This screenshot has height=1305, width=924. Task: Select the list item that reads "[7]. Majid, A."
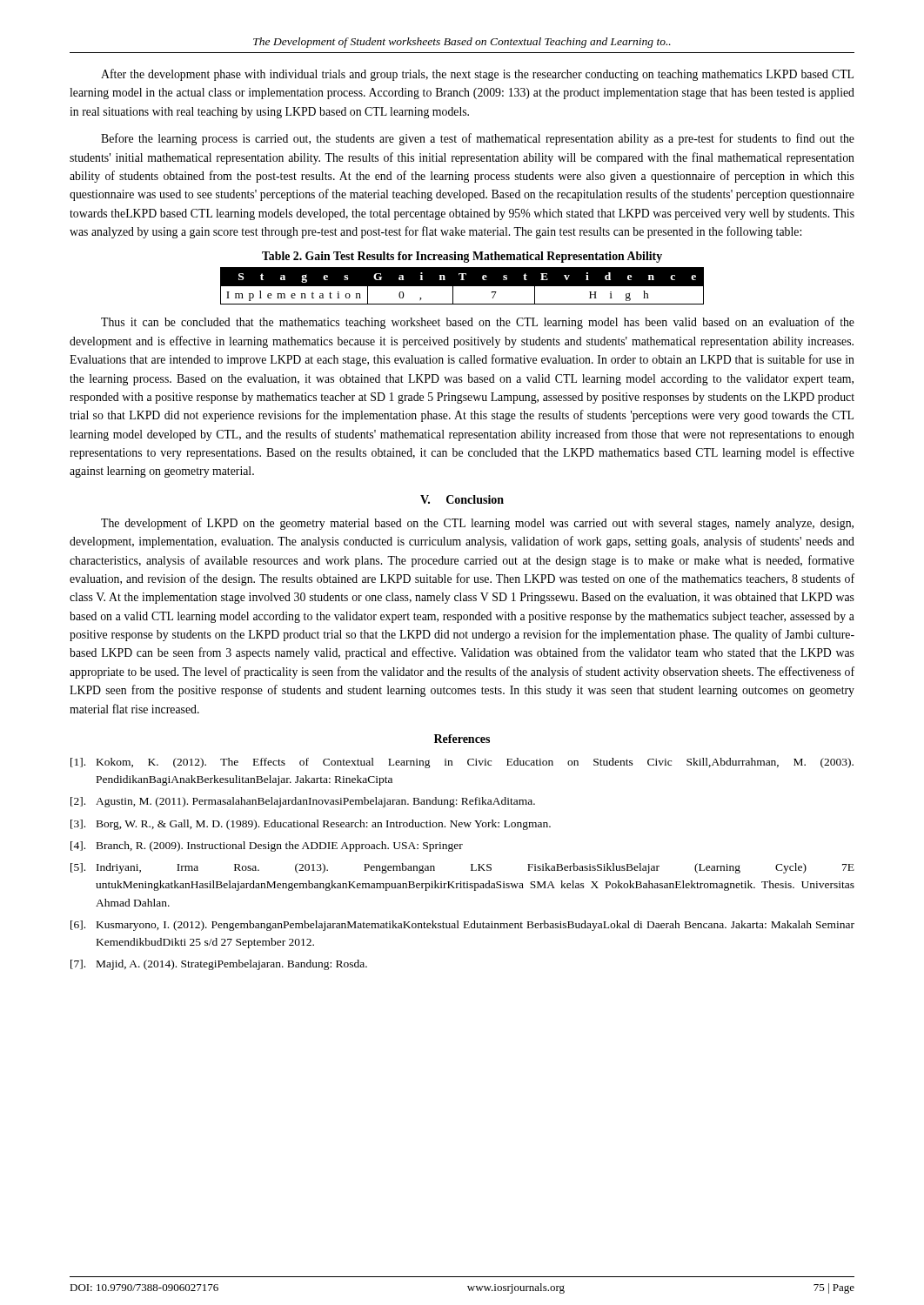point(219,965)
